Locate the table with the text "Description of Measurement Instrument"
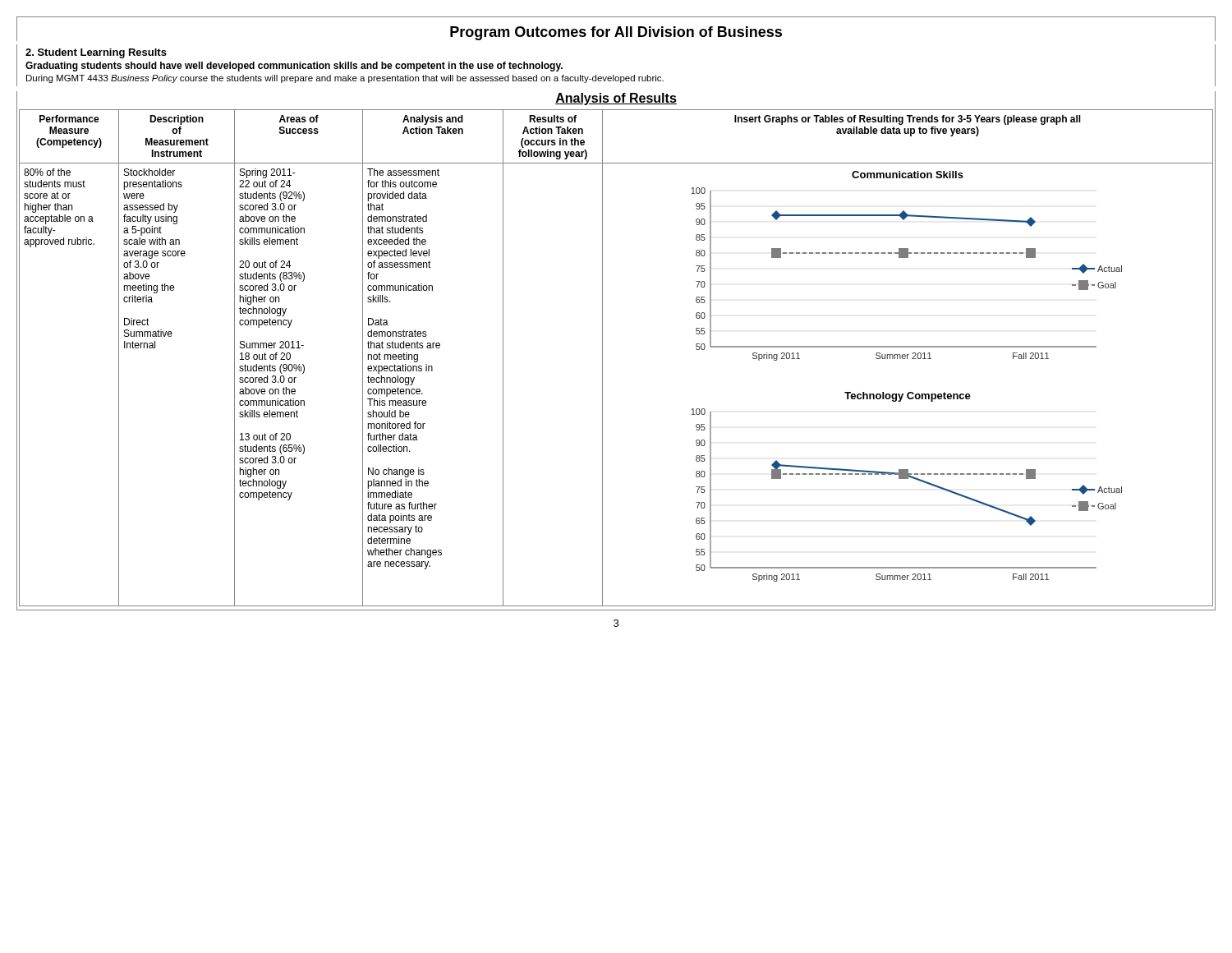1232x953 pixels. tap(616, 358)
